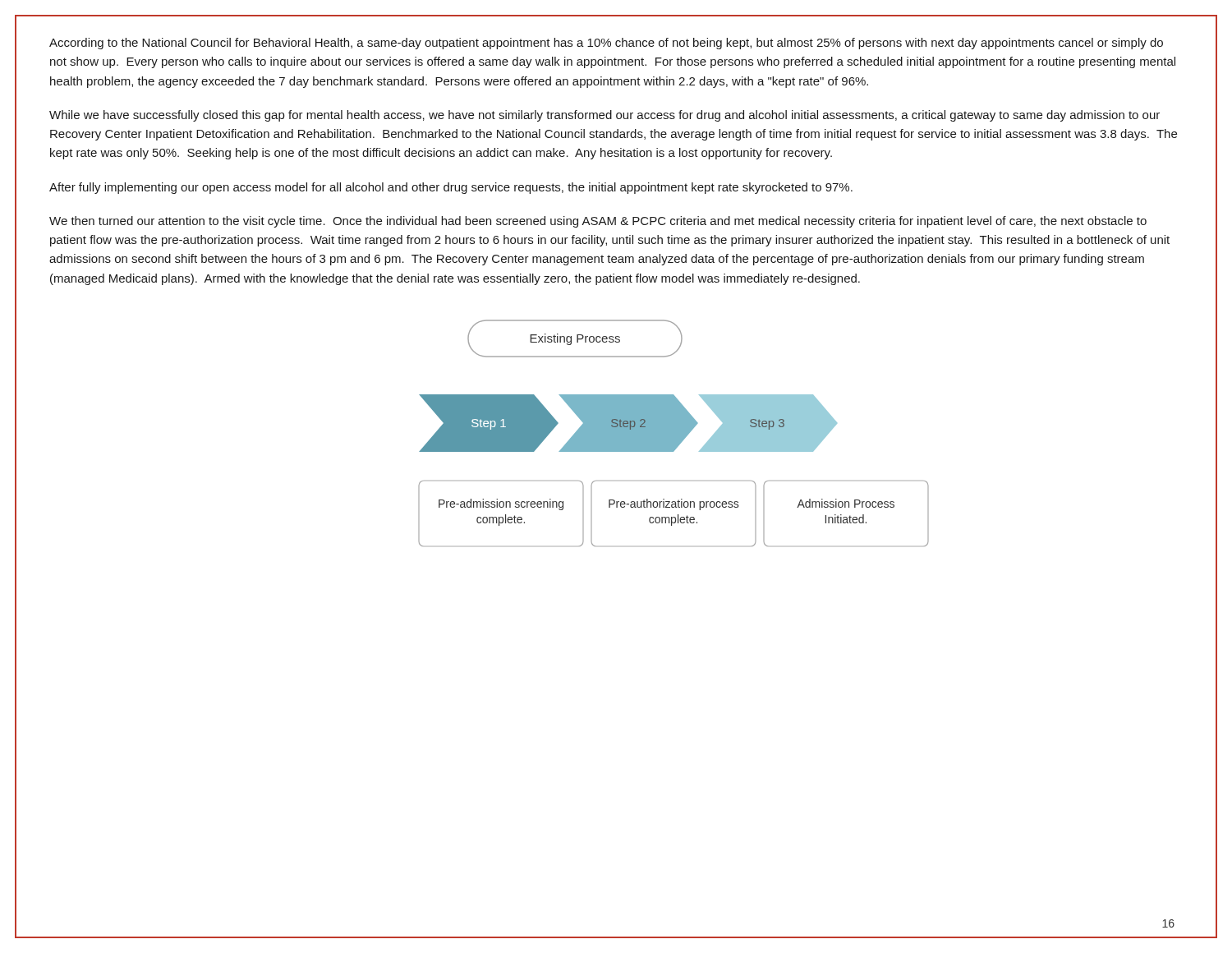The width and height of the screenshot is (1232, 953).
Task: Find the passage starting "After fully implementing our open access model"
Action: tap(451, 187)
